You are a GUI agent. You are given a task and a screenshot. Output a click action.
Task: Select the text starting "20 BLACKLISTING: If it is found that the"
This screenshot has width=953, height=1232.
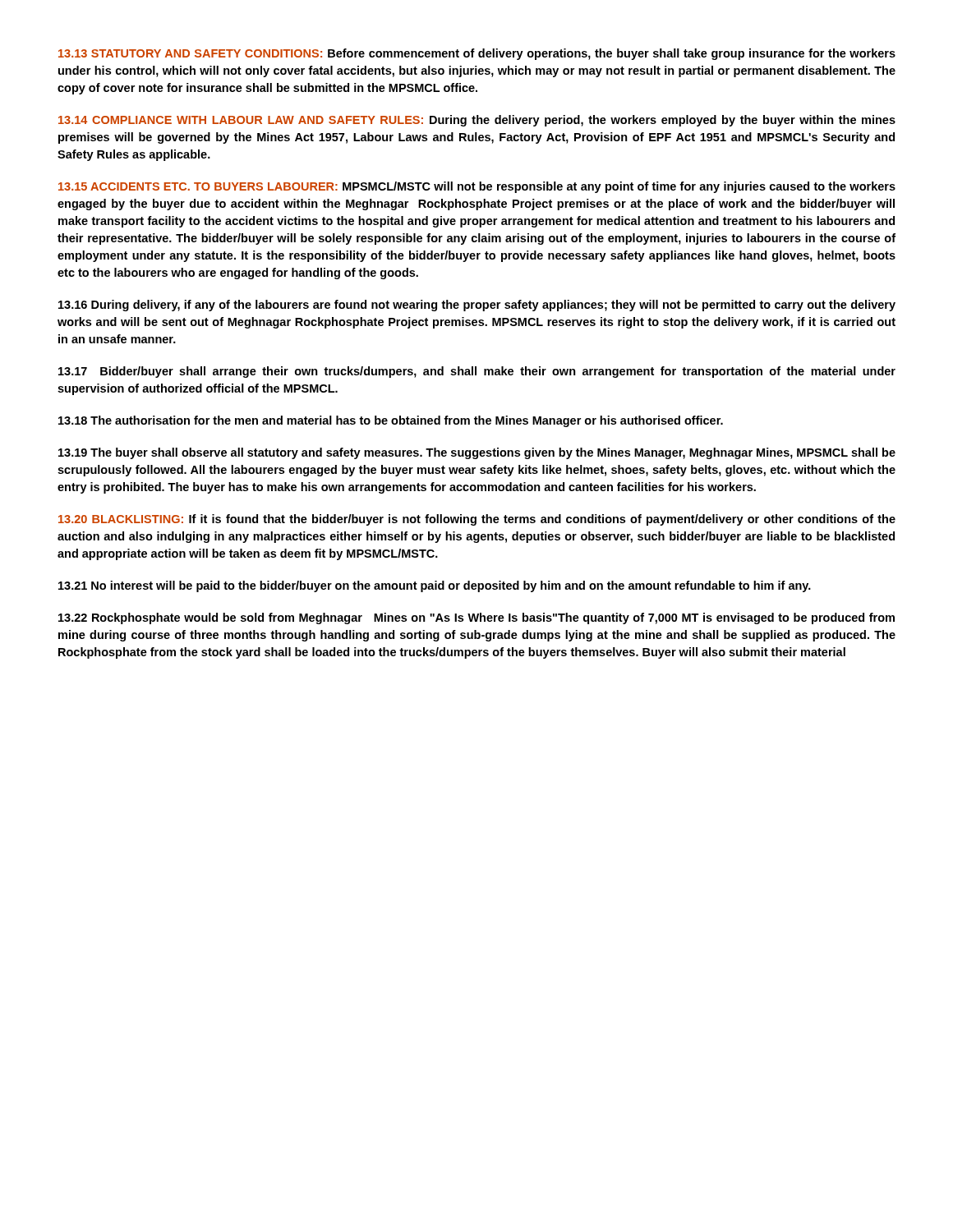(x=476, y=537)
